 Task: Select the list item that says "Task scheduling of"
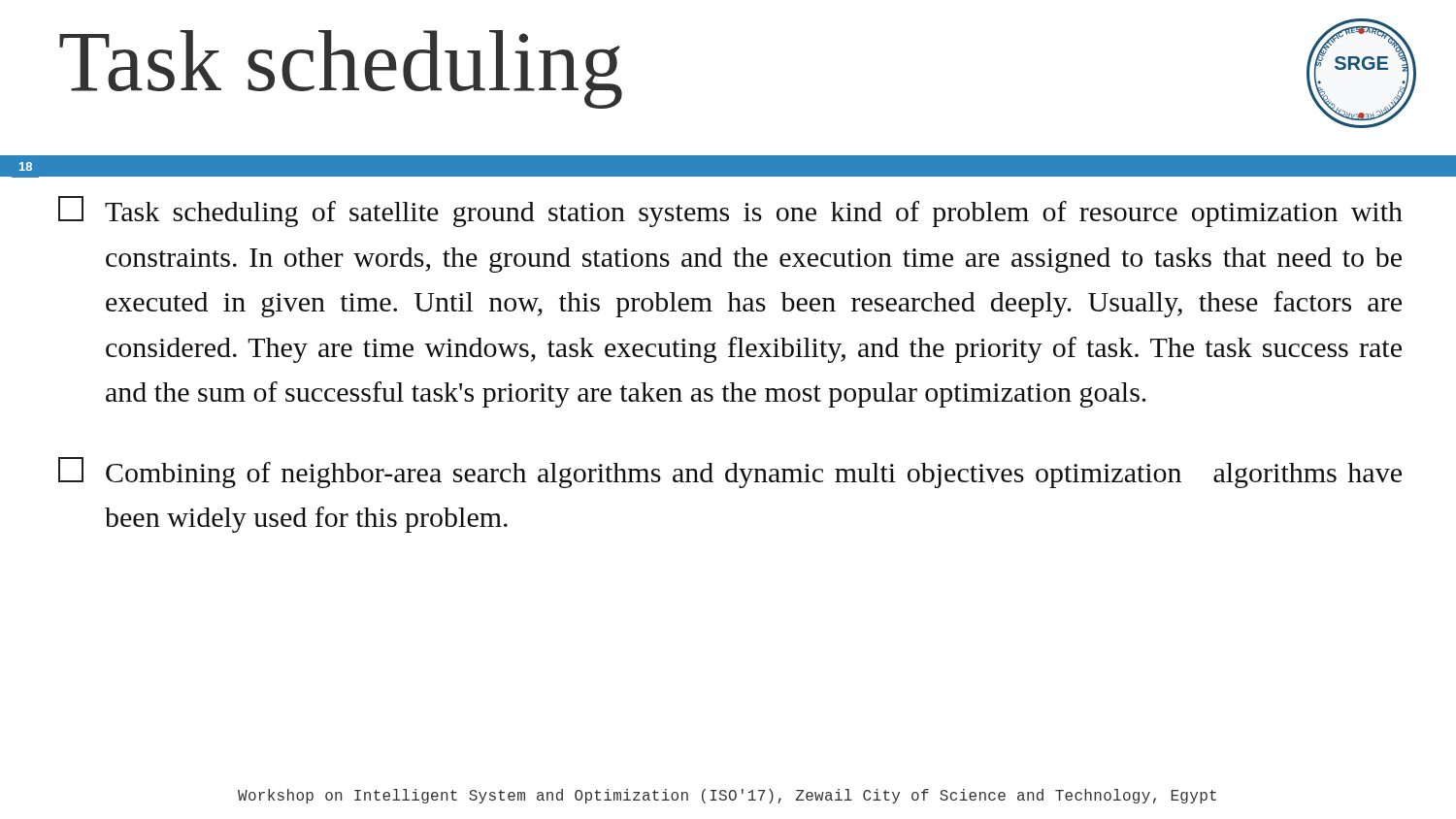[730, 302]
